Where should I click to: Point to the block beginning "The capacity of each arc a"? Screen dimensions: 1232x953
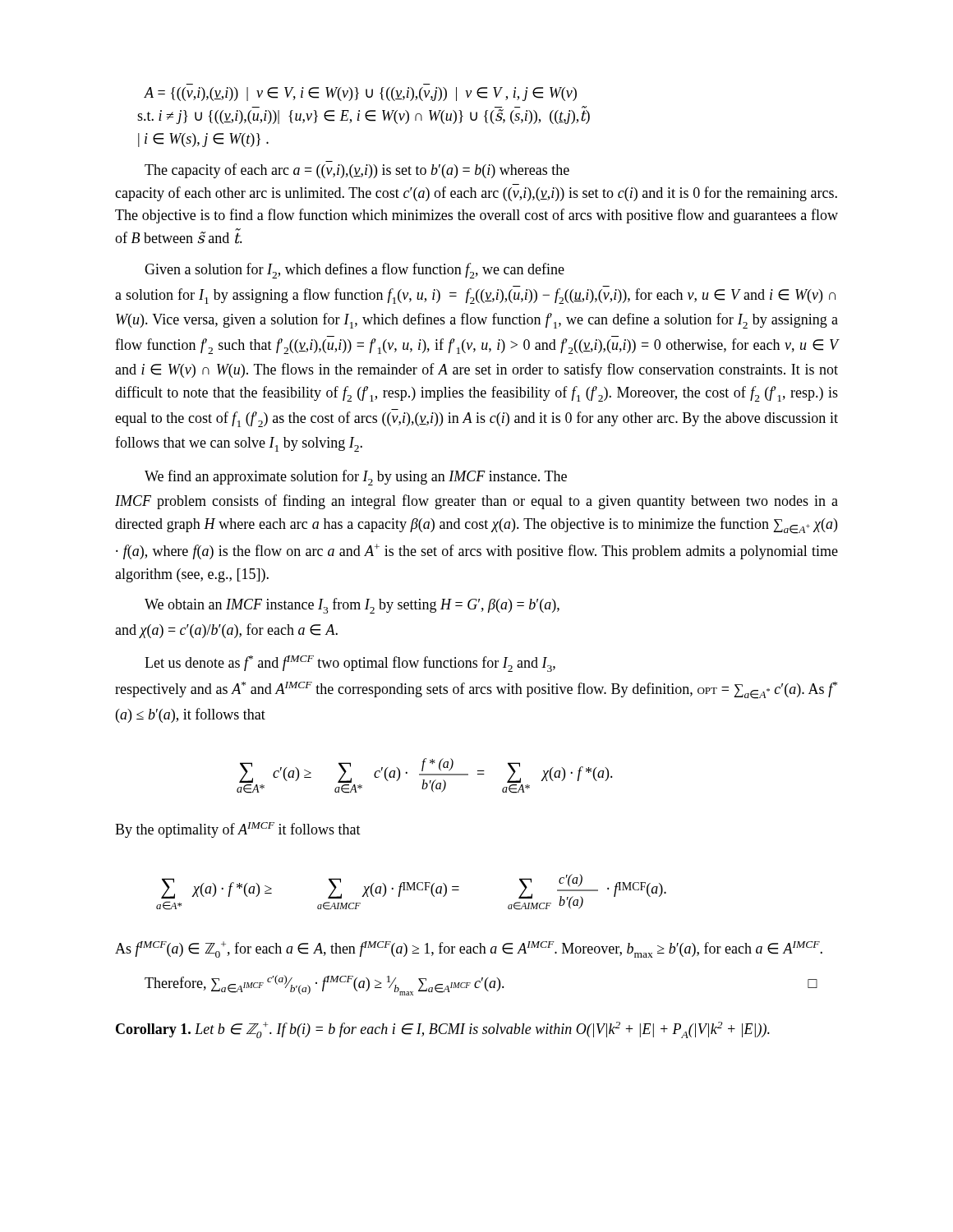476,203
